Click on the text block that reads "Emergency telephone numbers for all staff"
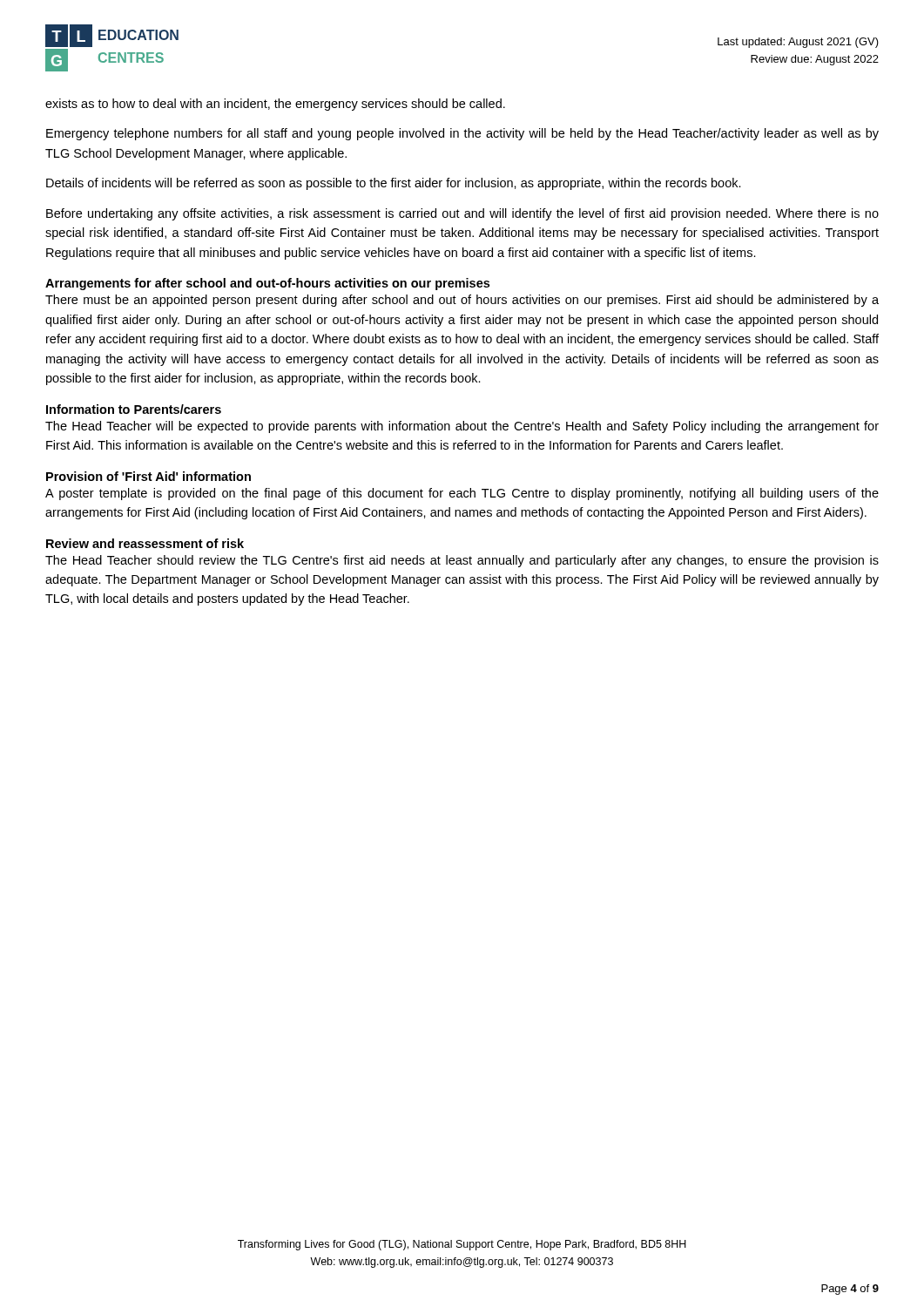Viewport: 924px width, 1307px height. 462,144
